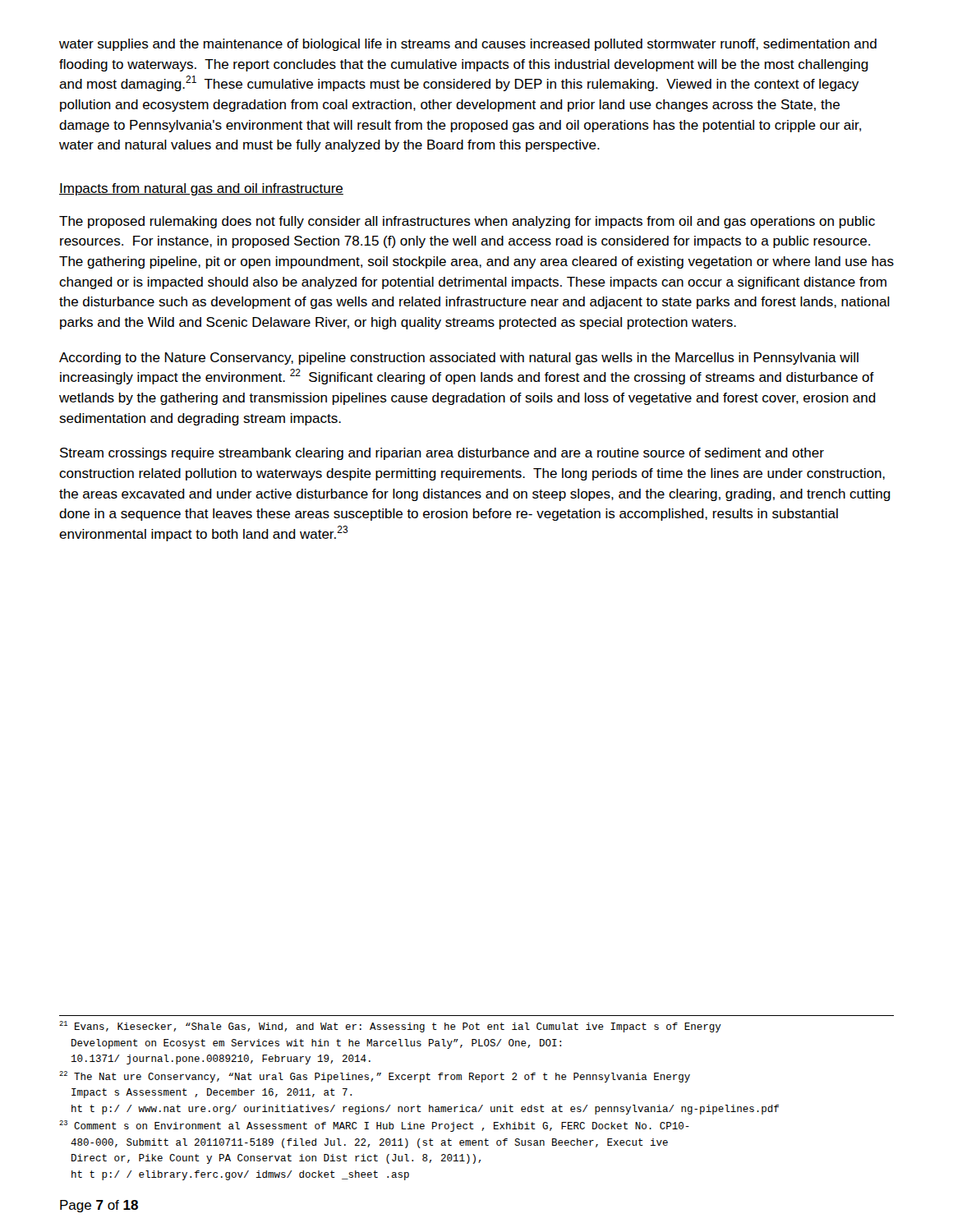Click the passage that begins "23 Comment s"
The image size is (953, 1232).
click(375, 1126)
